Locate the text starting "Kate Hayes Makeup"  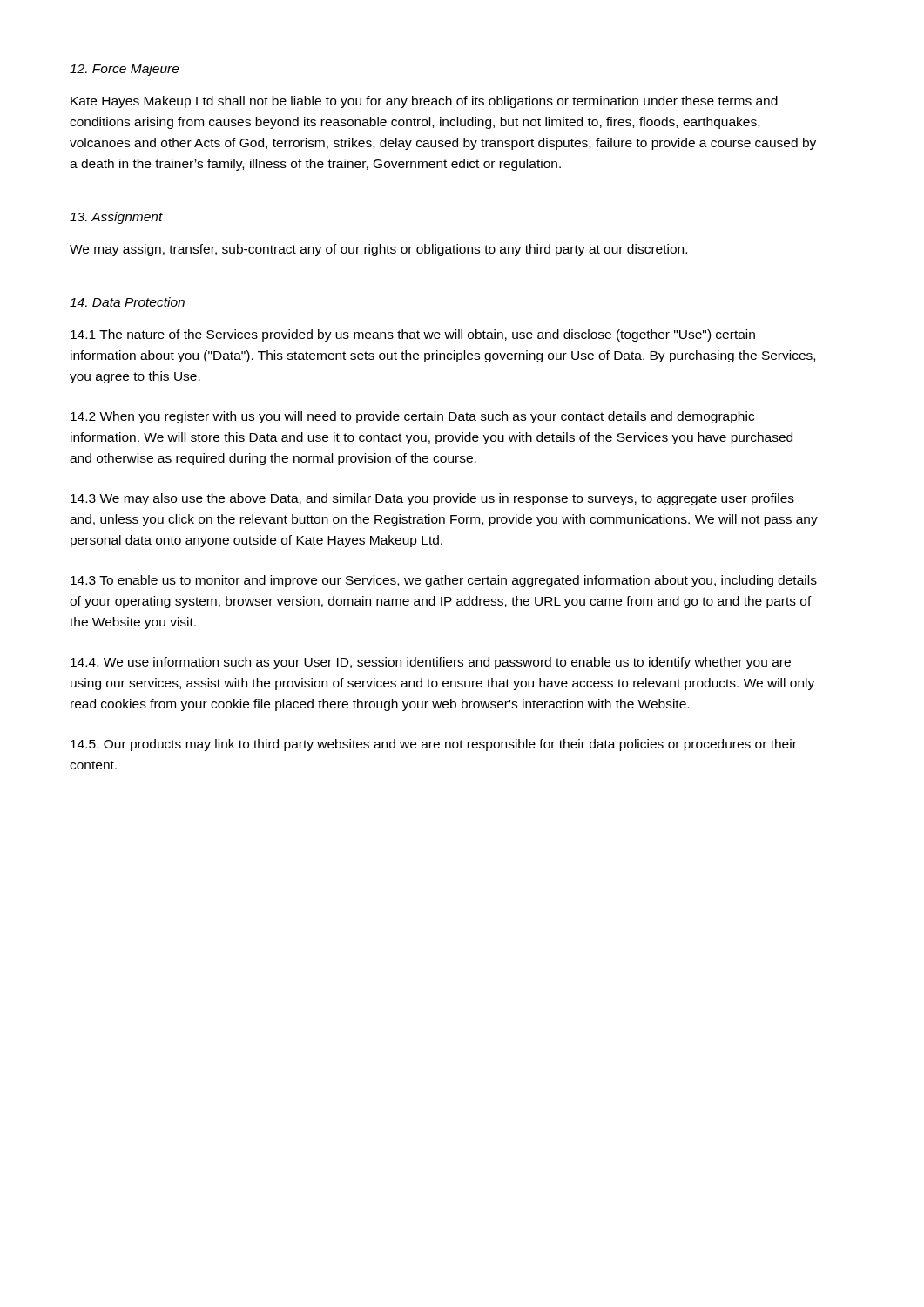click(443, 132)
